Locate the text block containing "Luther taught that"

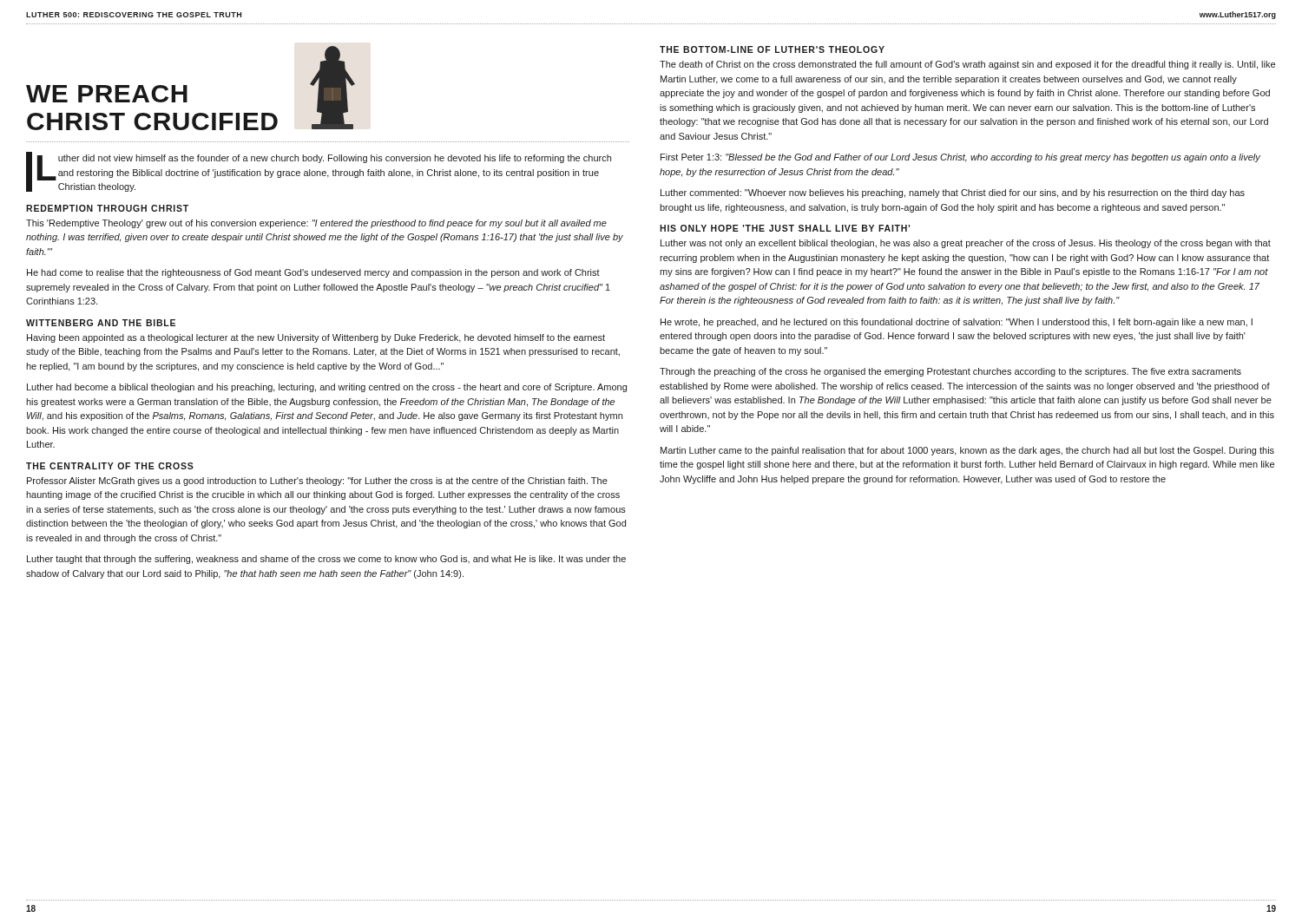tap(326, 566)
